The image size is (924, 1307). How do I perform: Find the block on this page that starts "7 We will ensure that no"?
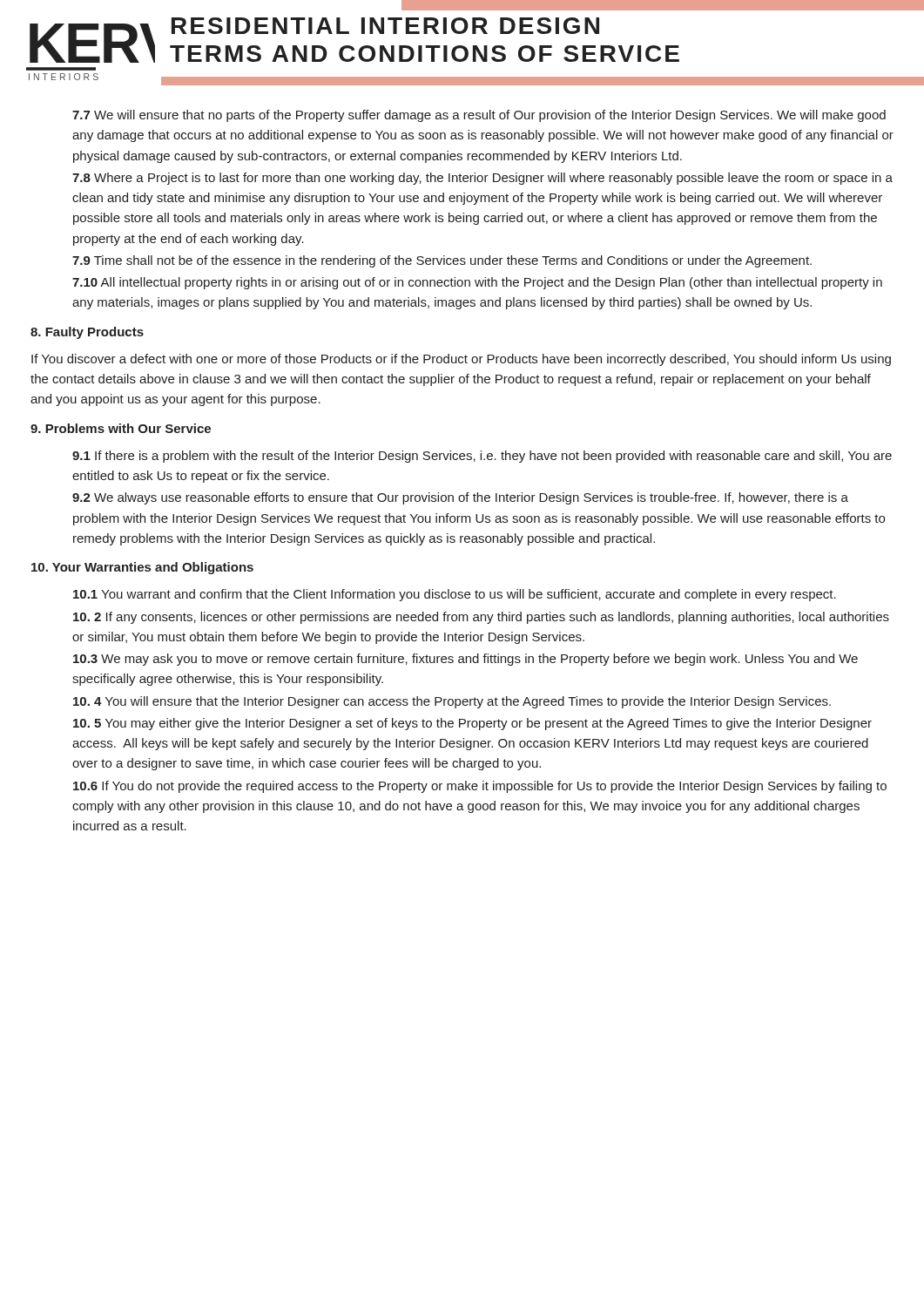(x=483, y=135)
